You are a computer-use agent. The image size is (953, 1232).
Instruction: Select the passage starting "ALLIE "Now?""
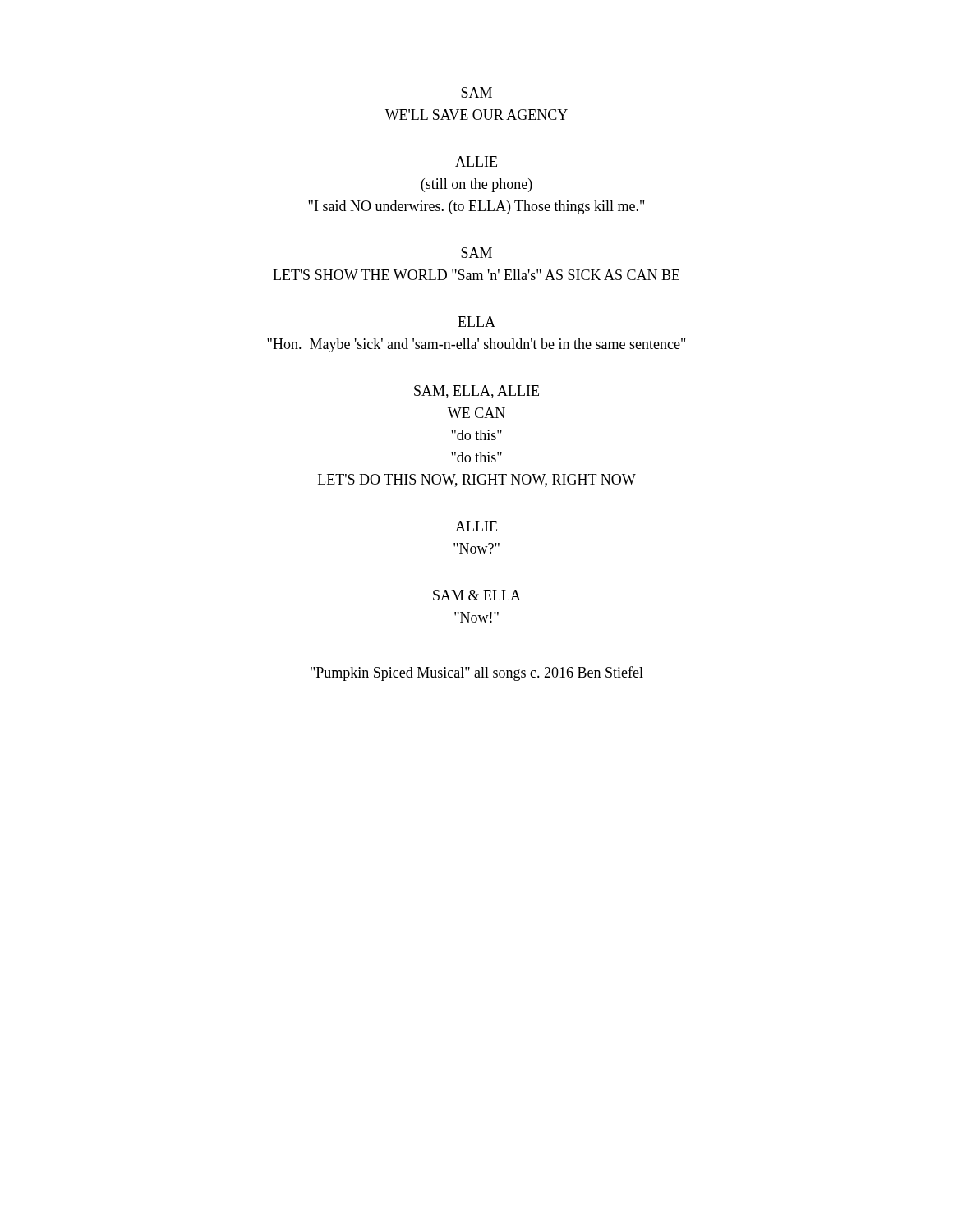click(476, 538)
